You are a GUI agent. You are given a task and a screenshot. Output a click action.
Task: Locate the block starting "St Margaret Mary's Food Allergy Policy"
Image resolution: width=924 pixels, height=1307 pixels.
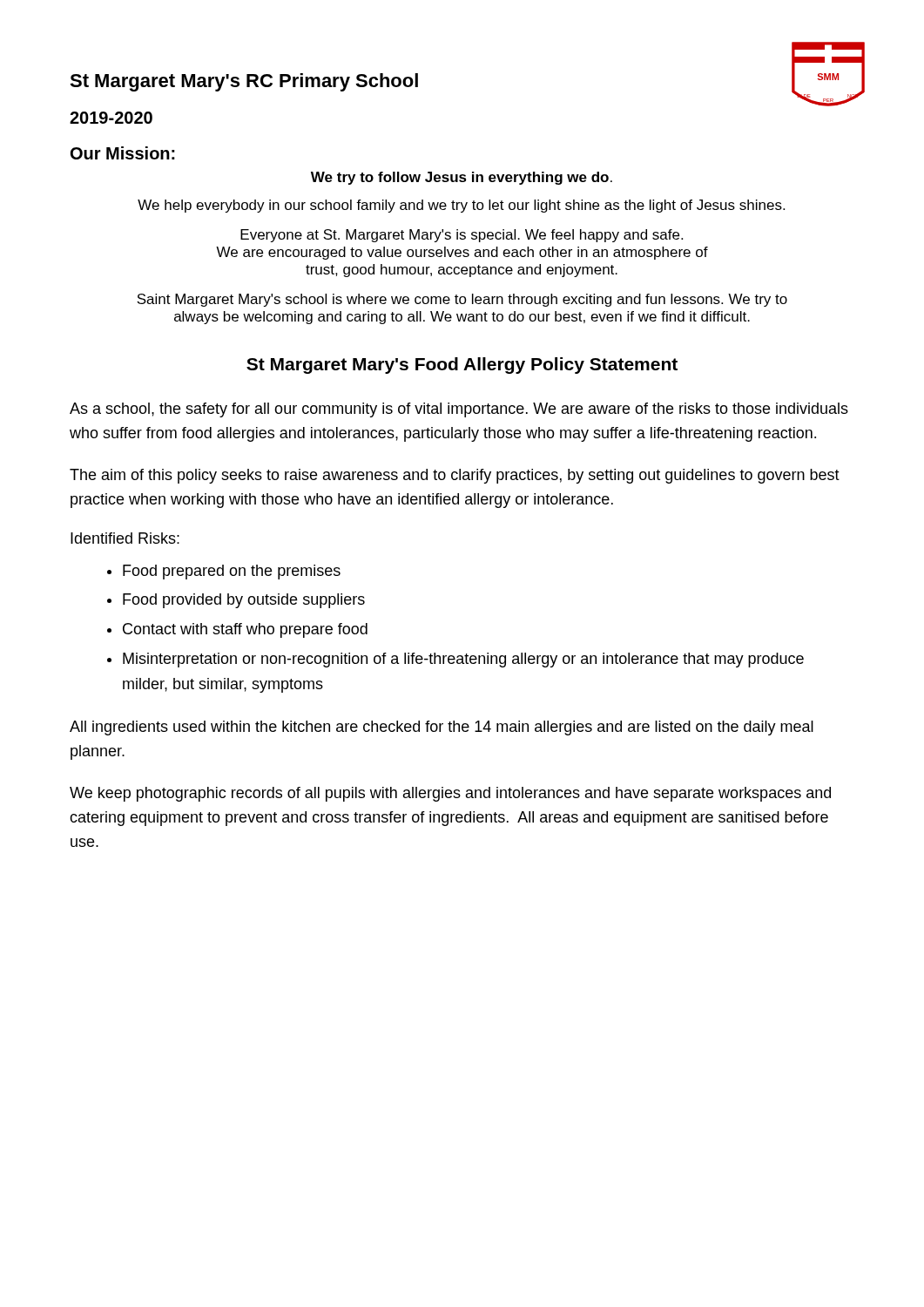[x=462, y=364]
